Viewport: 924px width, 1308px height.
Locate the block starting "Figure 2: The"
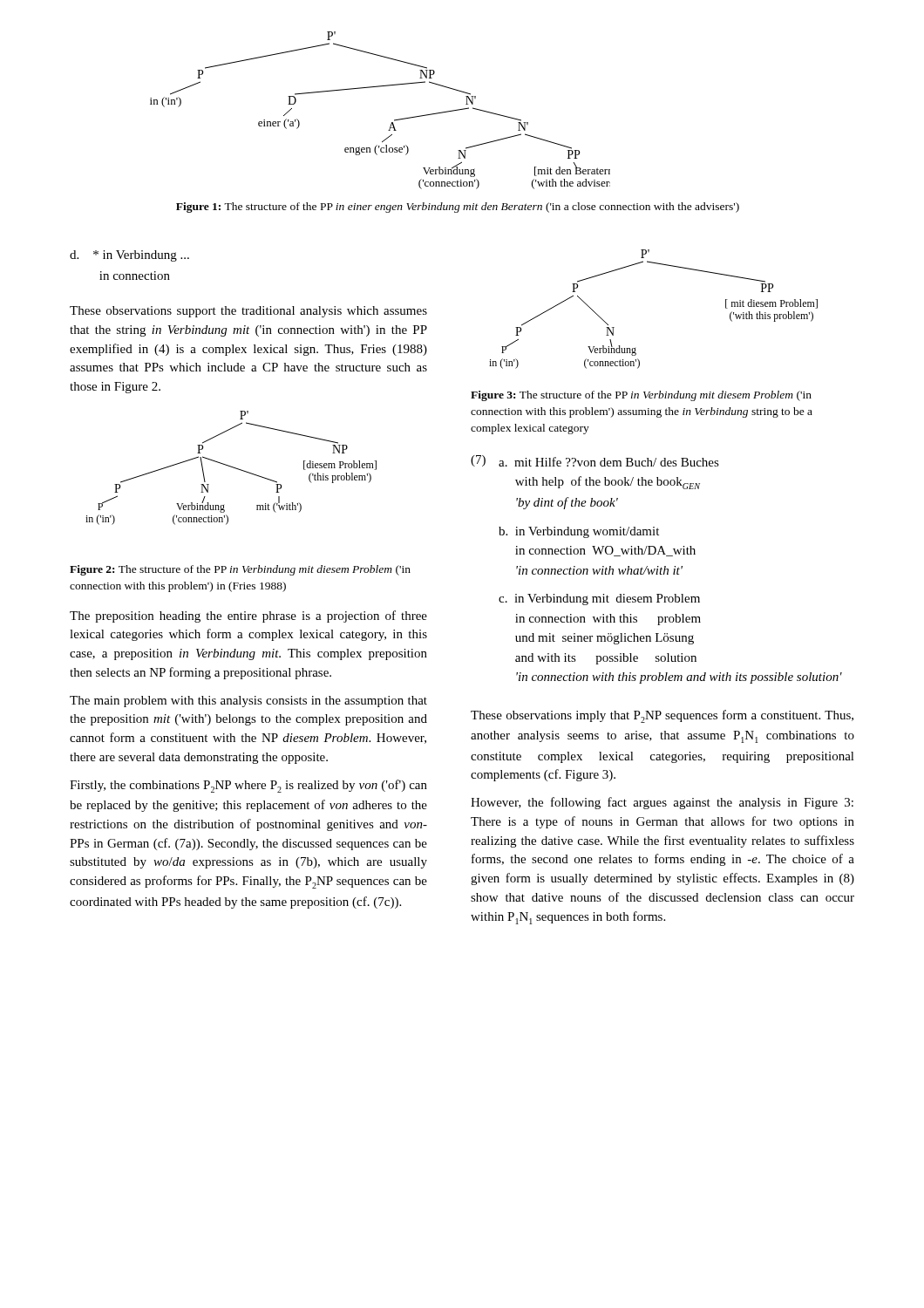click(240, 577)
